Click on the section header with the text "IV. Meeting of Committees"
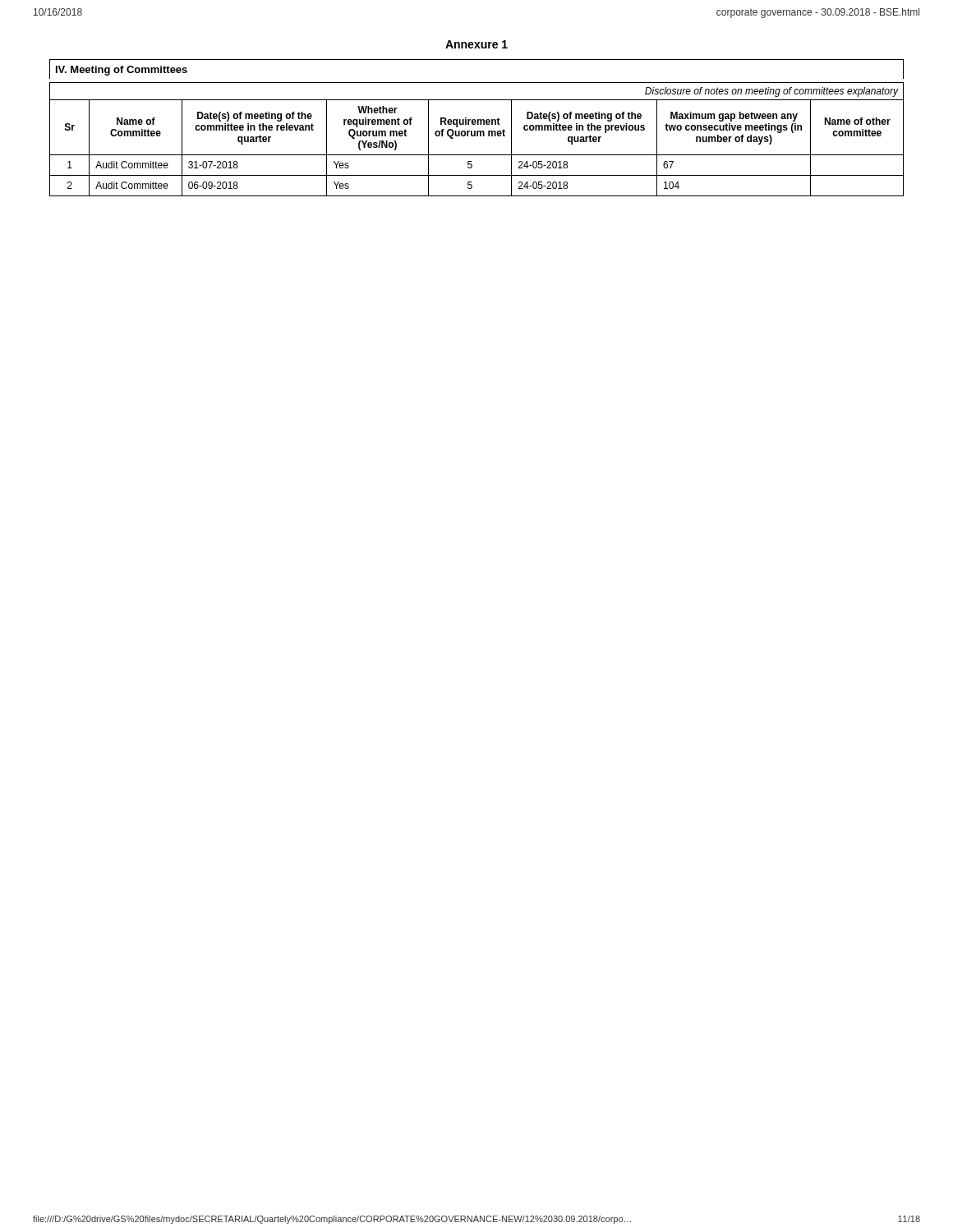This screenshot has width=953, height=1232. click(121, 69)
